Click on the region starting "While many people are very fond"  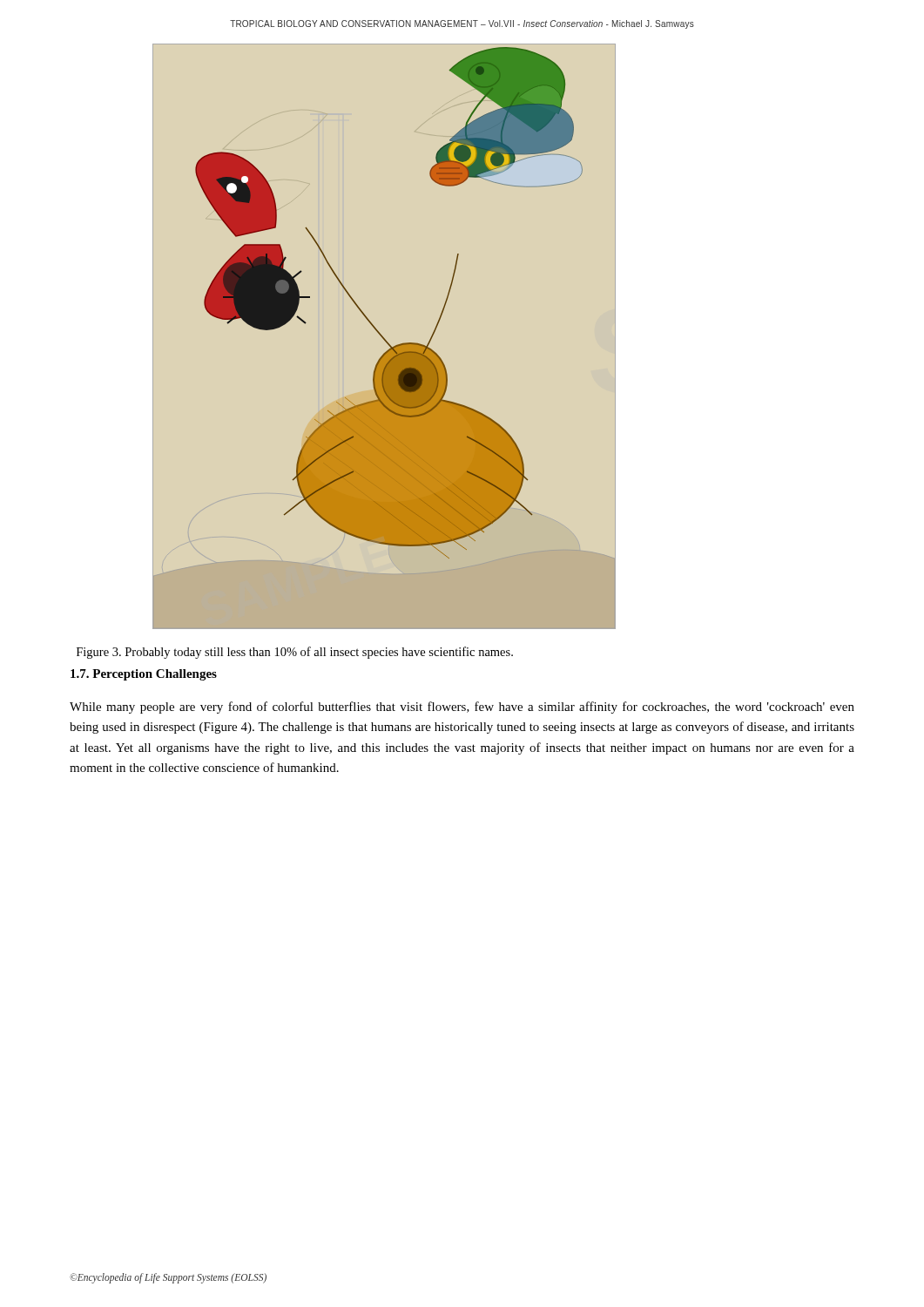(x=462, y=737)
